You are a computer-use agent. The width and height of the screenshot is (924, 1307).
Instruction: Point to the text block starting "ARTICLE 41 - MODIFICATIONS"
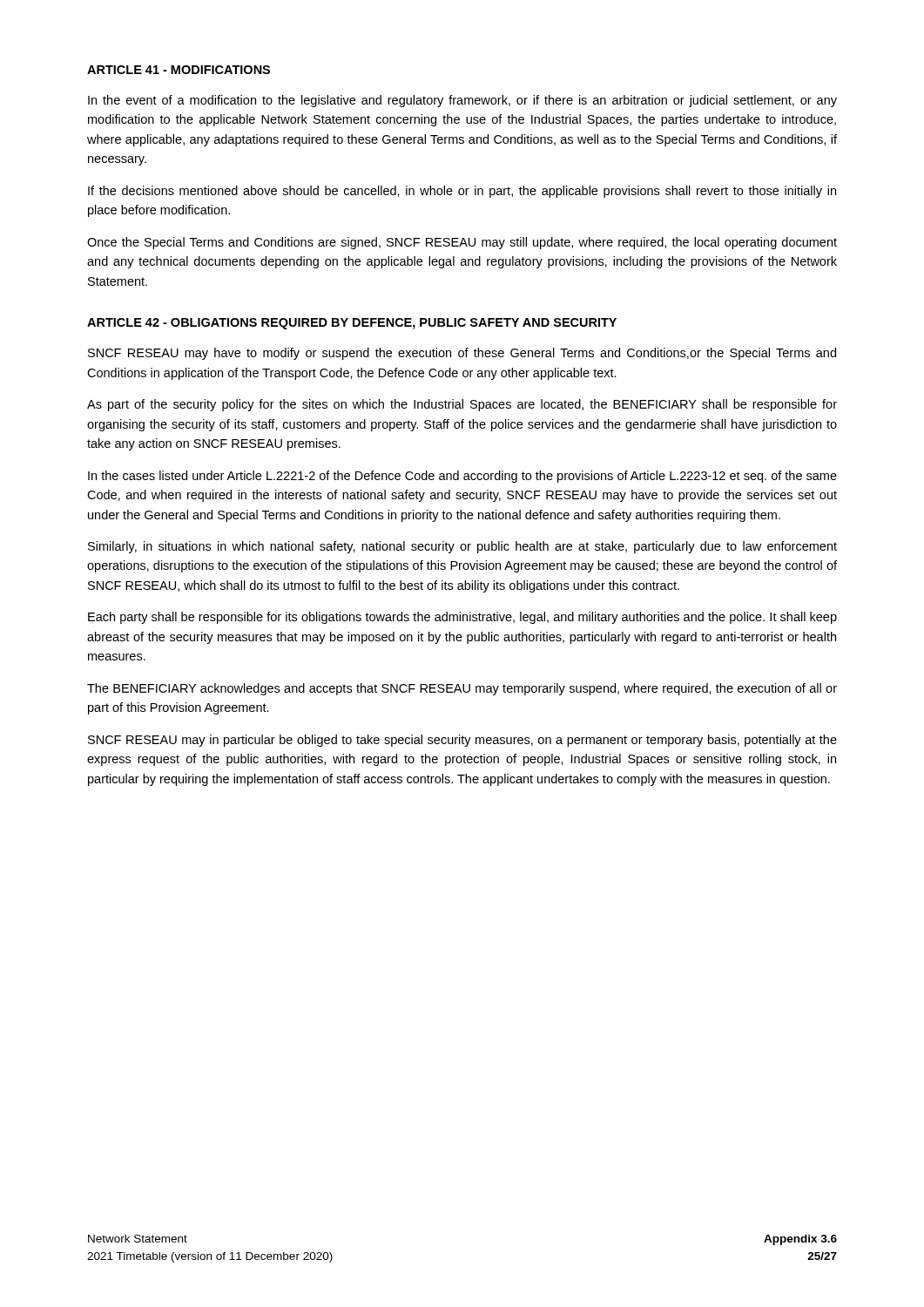(179, 70)
